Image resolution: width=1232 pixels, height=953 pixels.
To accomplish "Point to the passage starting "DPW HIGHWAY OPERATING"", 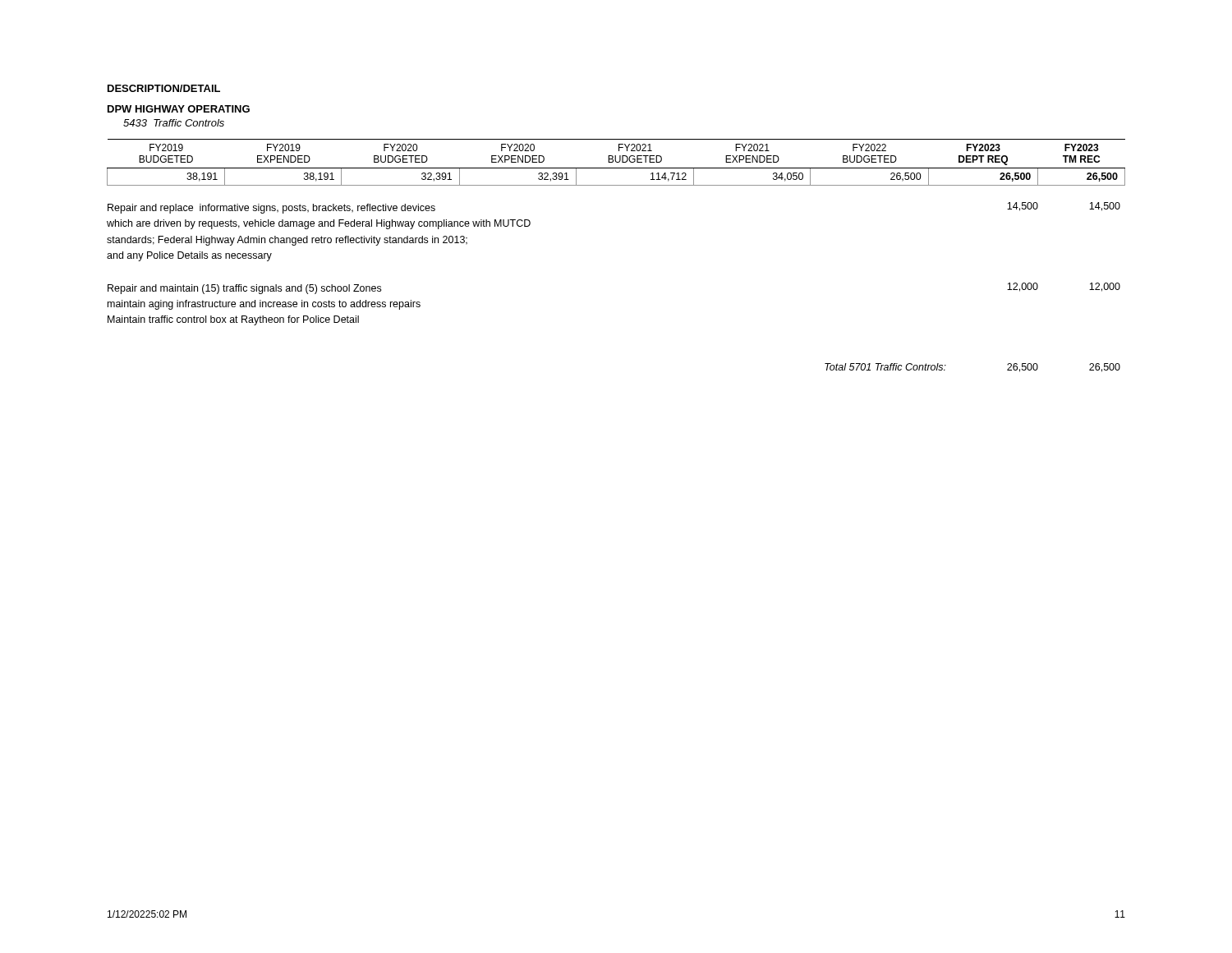I will click(x=178, y=109).
